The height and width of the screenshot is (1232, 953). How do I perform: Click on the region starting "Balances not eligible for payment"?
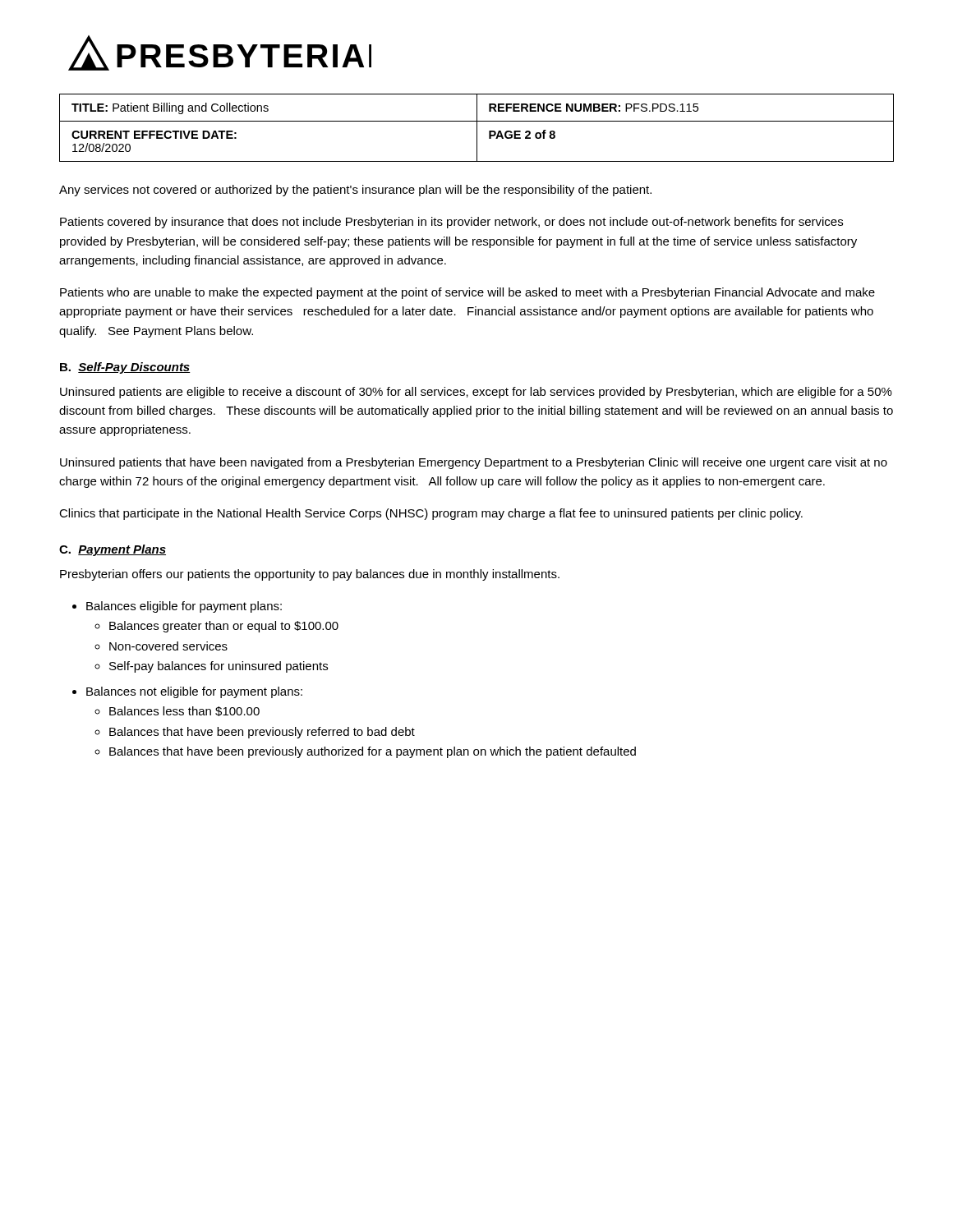[194, 692]
